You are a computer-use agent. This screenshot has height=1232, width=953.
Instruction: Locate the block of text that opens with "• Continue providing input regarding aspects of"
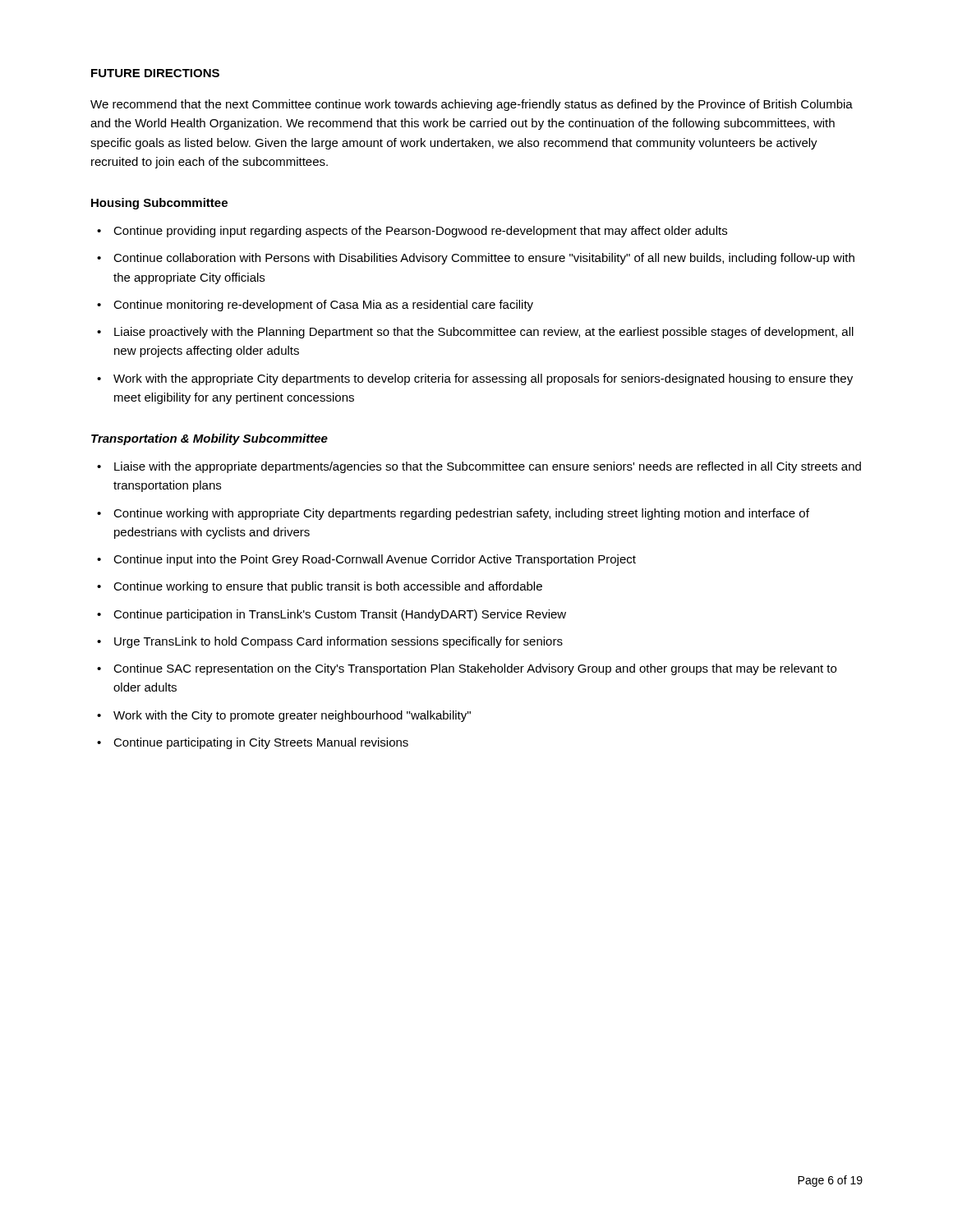coord(412,230)
